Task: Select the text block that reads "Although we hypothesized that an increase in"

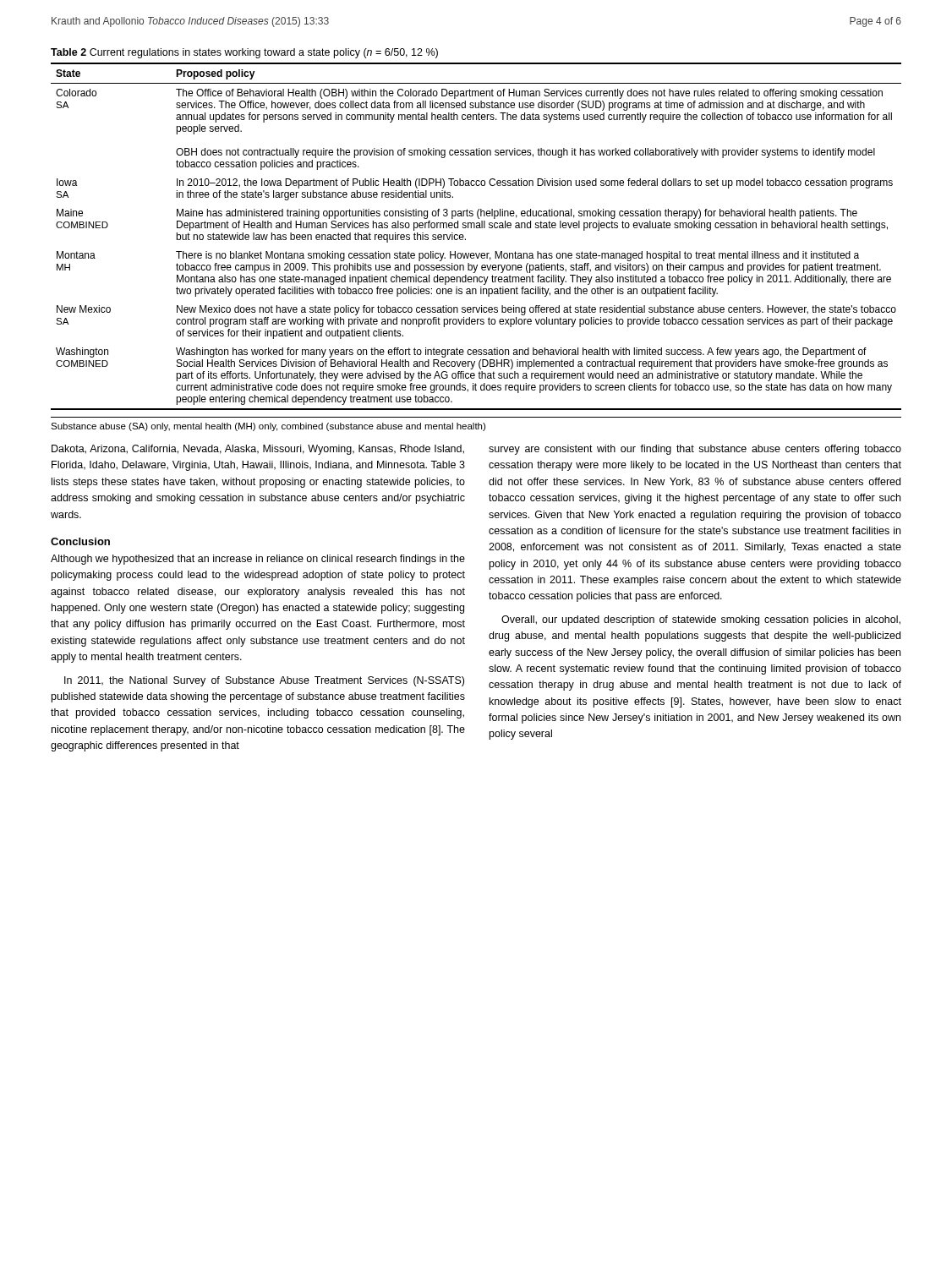Action: coord(258,608)
